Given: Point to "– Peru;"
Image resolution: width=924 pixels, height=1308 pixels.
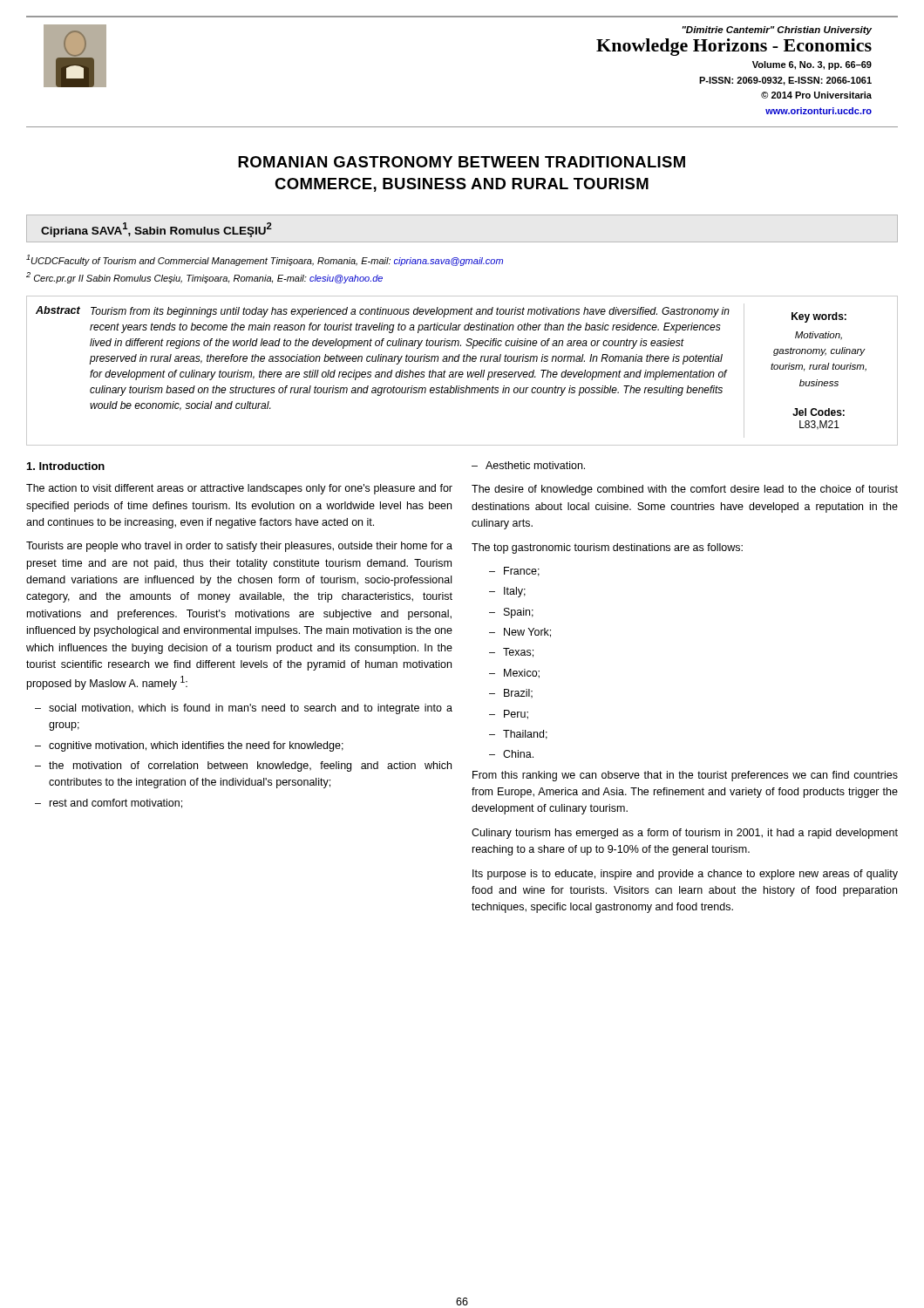Looking at the screenshot, I should click(509, 714).
